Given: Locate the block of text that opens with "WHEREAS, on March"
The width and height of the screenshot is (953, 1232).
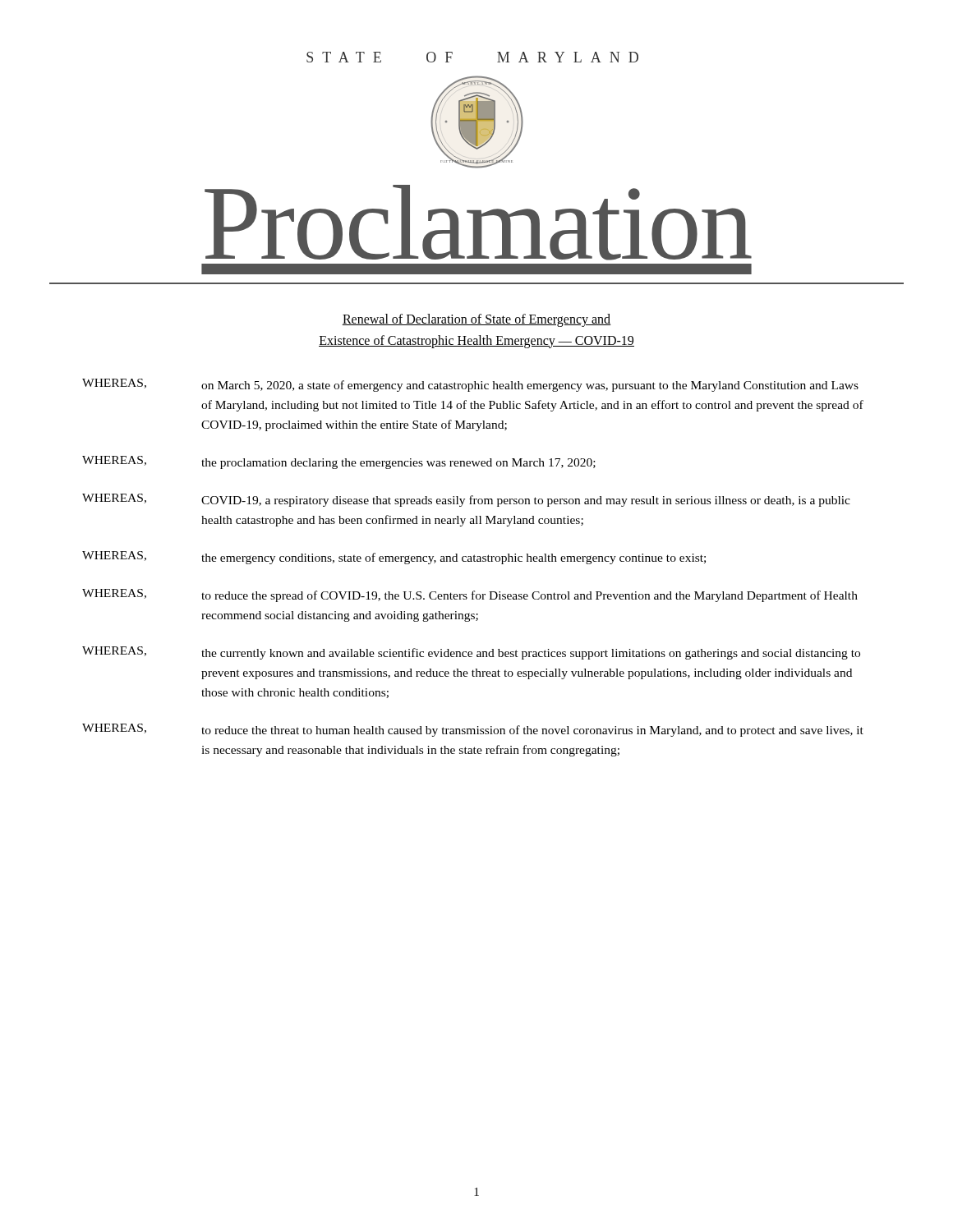Looking at the screenshot, I should [476, 405].
